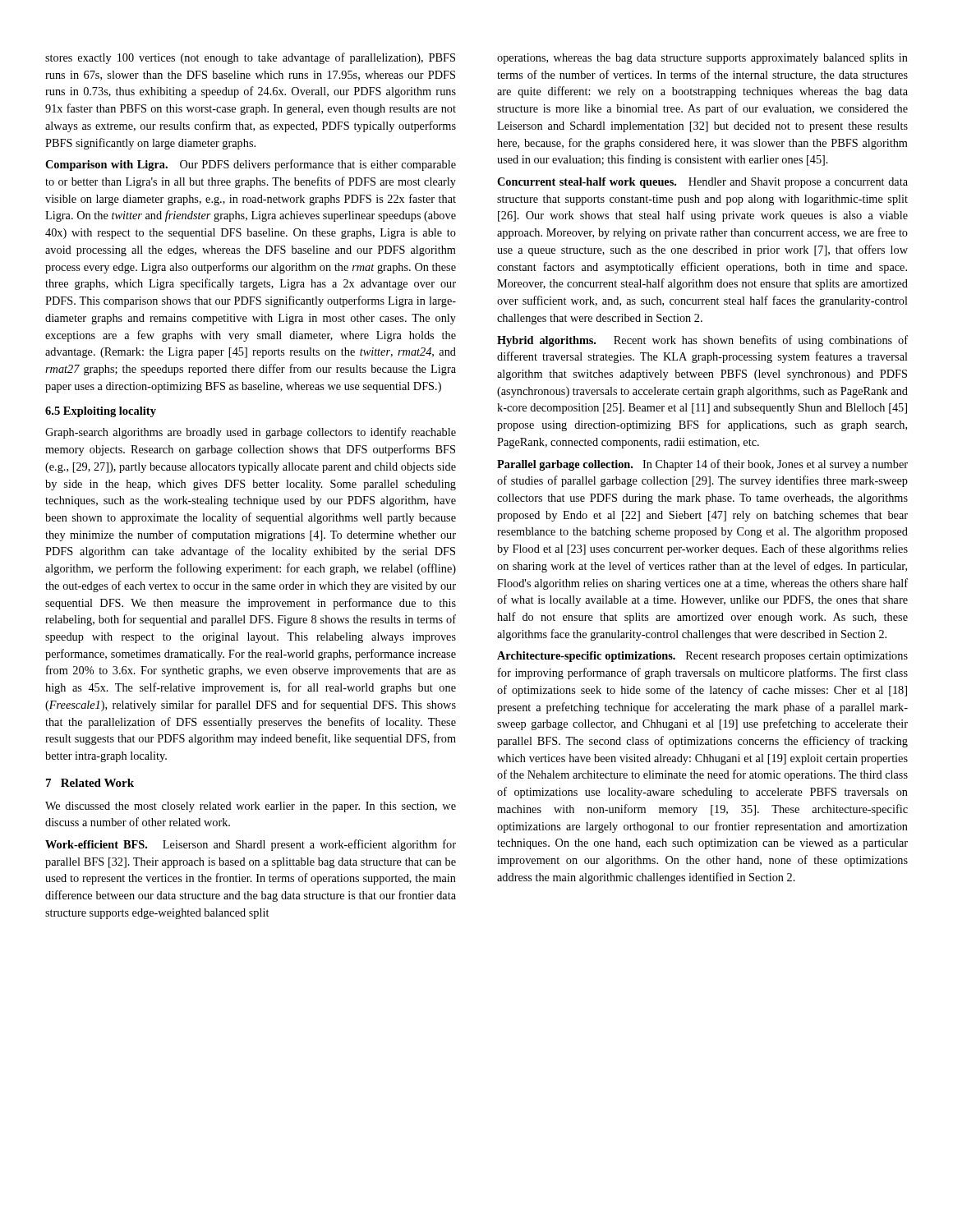This screenshot has height=1232, width=953.
Task: Locate the text "7 Related Work"
Action: [x=90, y=783]
